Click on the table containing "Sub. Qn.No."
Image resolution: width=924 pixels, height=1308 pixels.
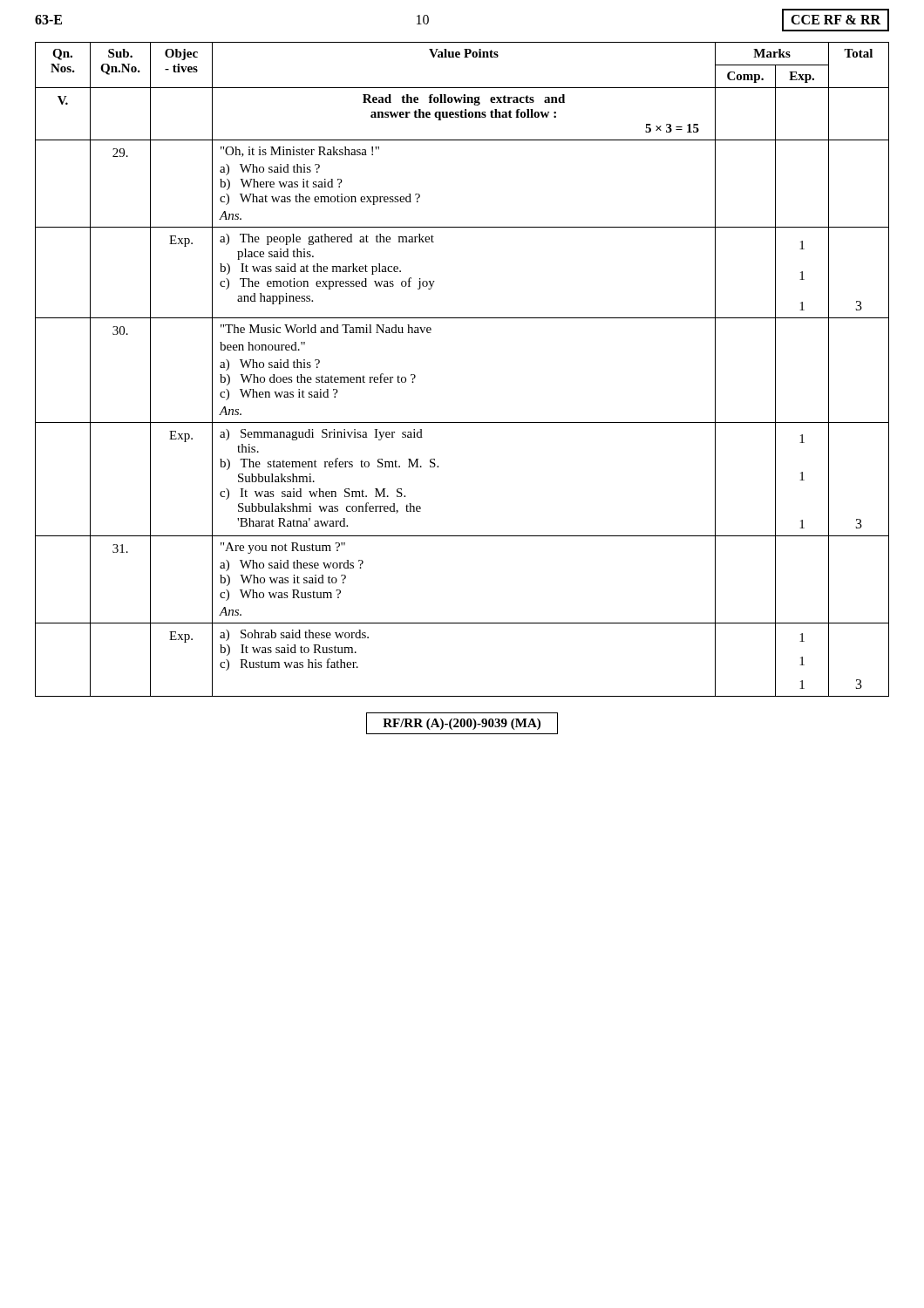click(462, 369)
